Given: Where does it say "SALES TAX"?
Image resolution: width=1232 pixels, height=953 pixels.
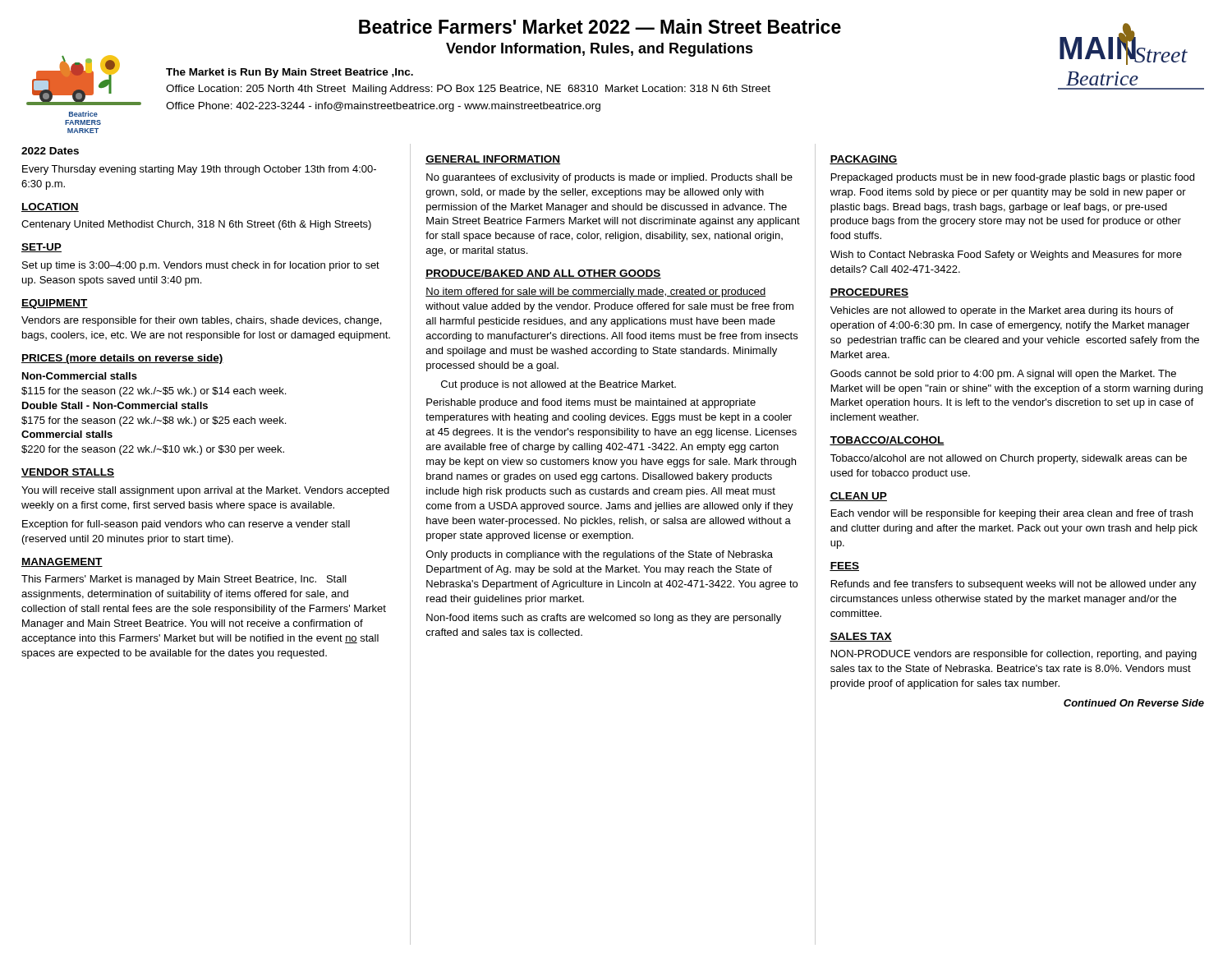Looking at the screenshot, I should [x=861, y=636].
